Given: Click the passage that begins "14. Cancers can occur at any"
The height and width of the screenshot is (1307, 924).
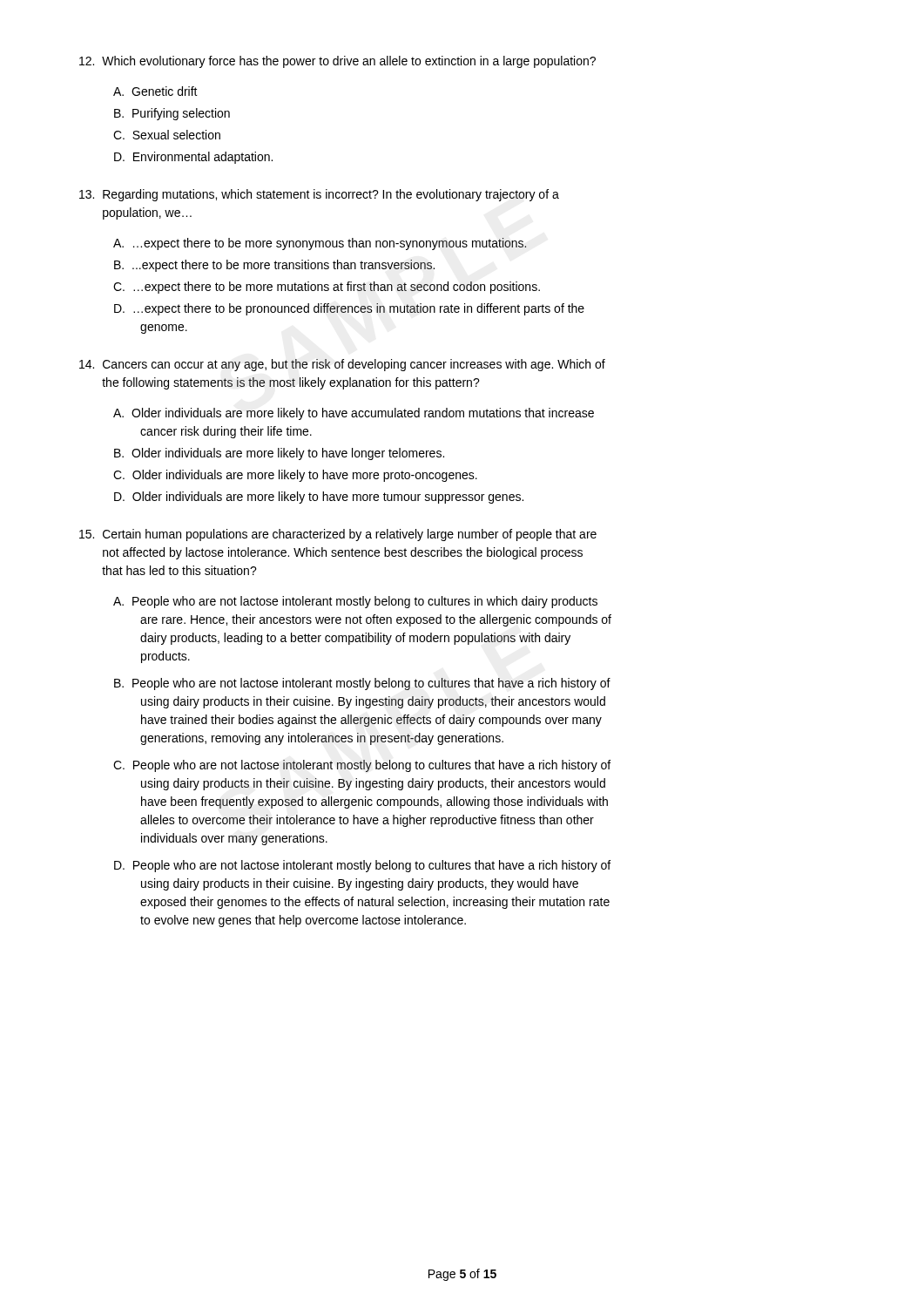Looking at the screenshot, I should click(342, 373).
